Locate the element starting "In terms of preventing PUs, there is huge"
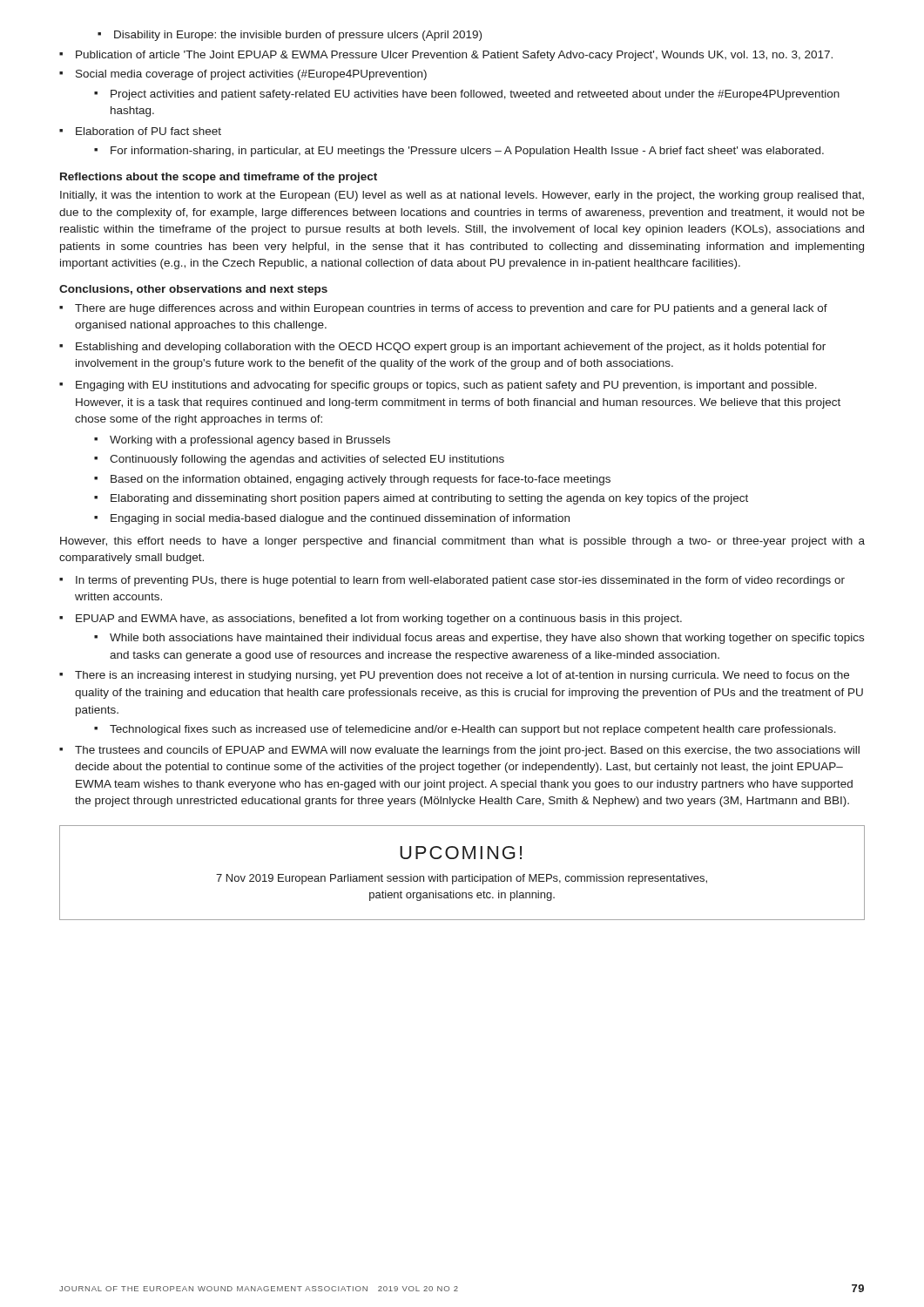This screenshot has height=1307, width=924. [462, 588]
